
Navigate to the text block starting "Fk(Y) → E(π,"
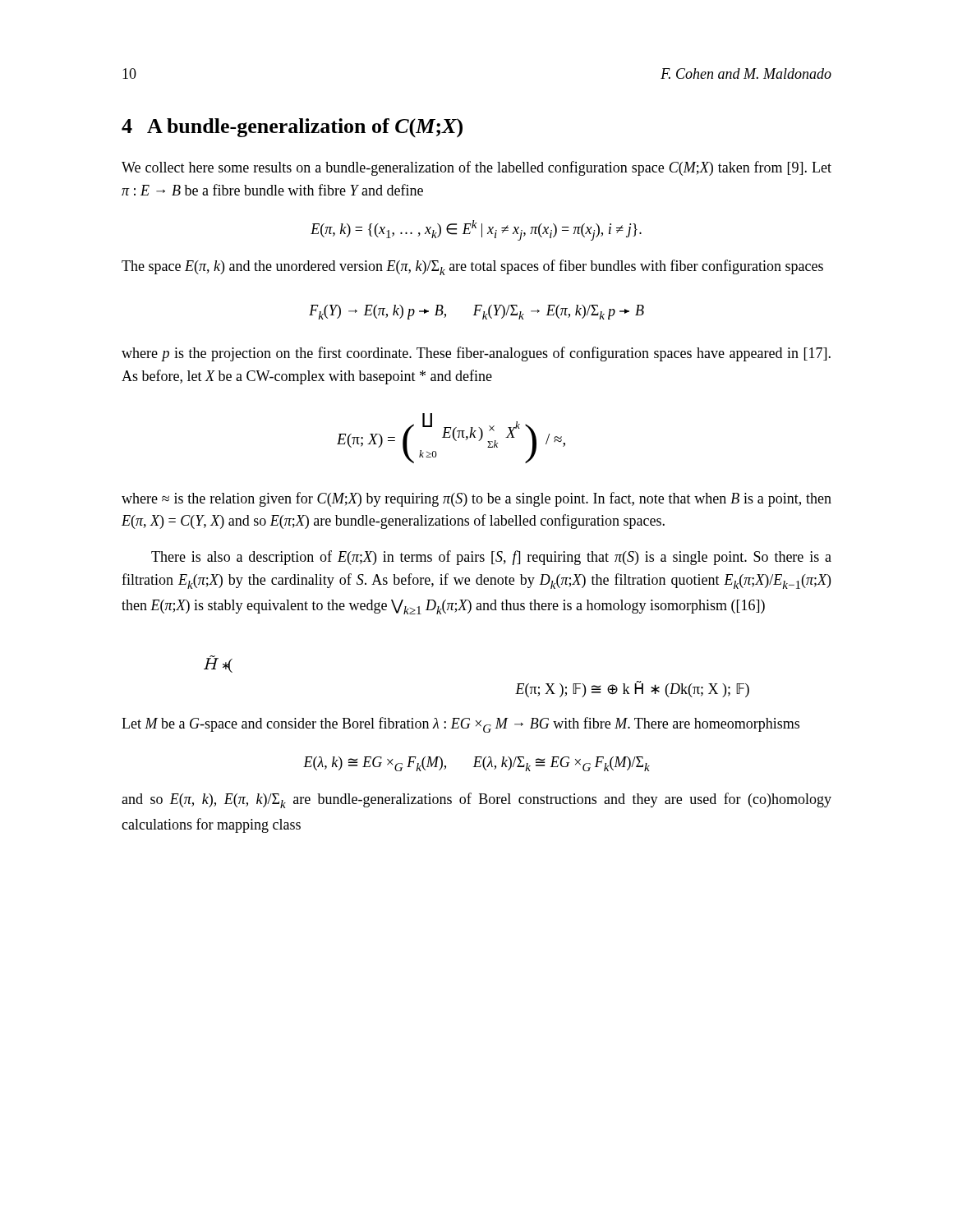[x=476, y=312]
